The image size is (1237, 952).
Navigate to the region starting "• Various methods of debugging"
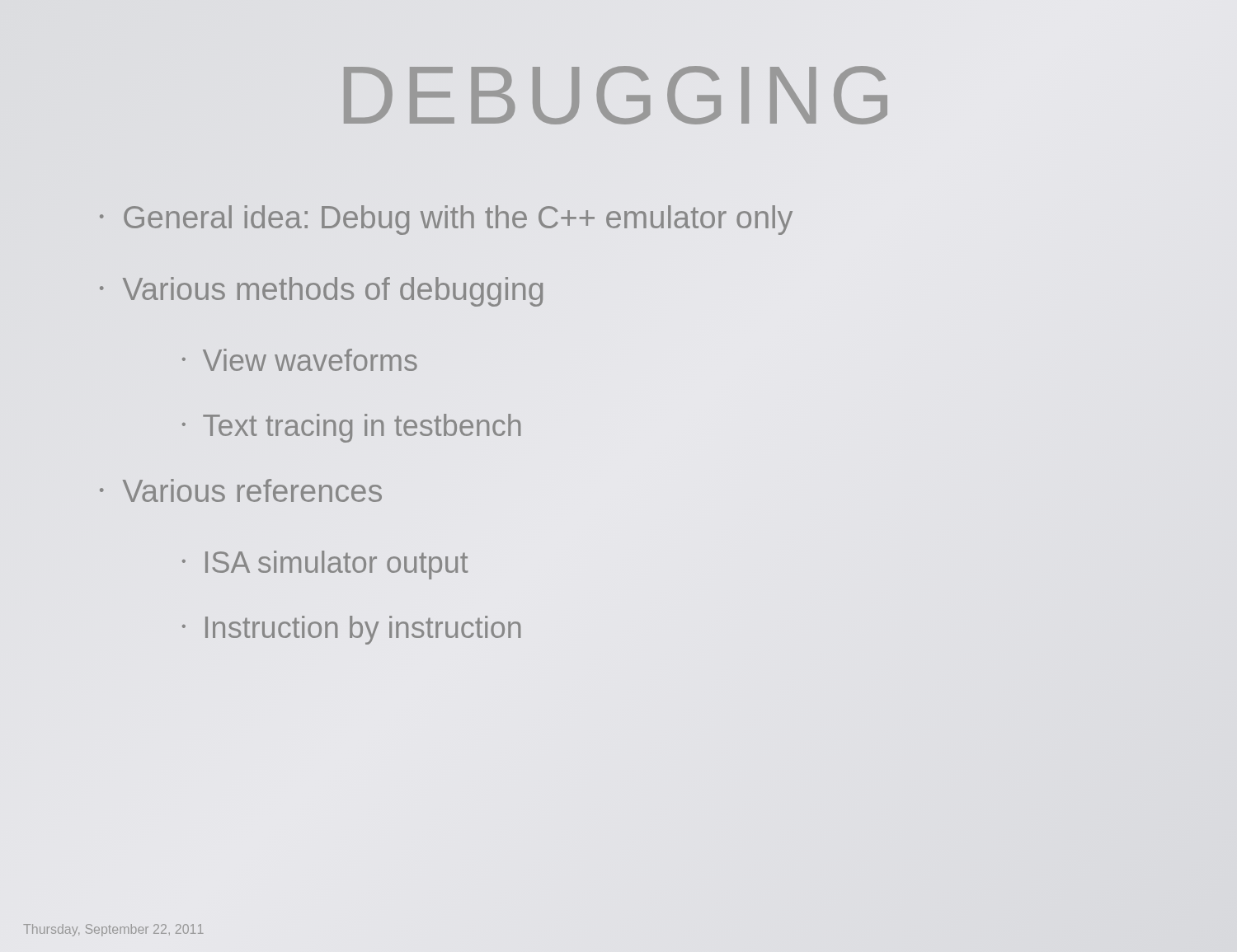[x=322, y=290]
